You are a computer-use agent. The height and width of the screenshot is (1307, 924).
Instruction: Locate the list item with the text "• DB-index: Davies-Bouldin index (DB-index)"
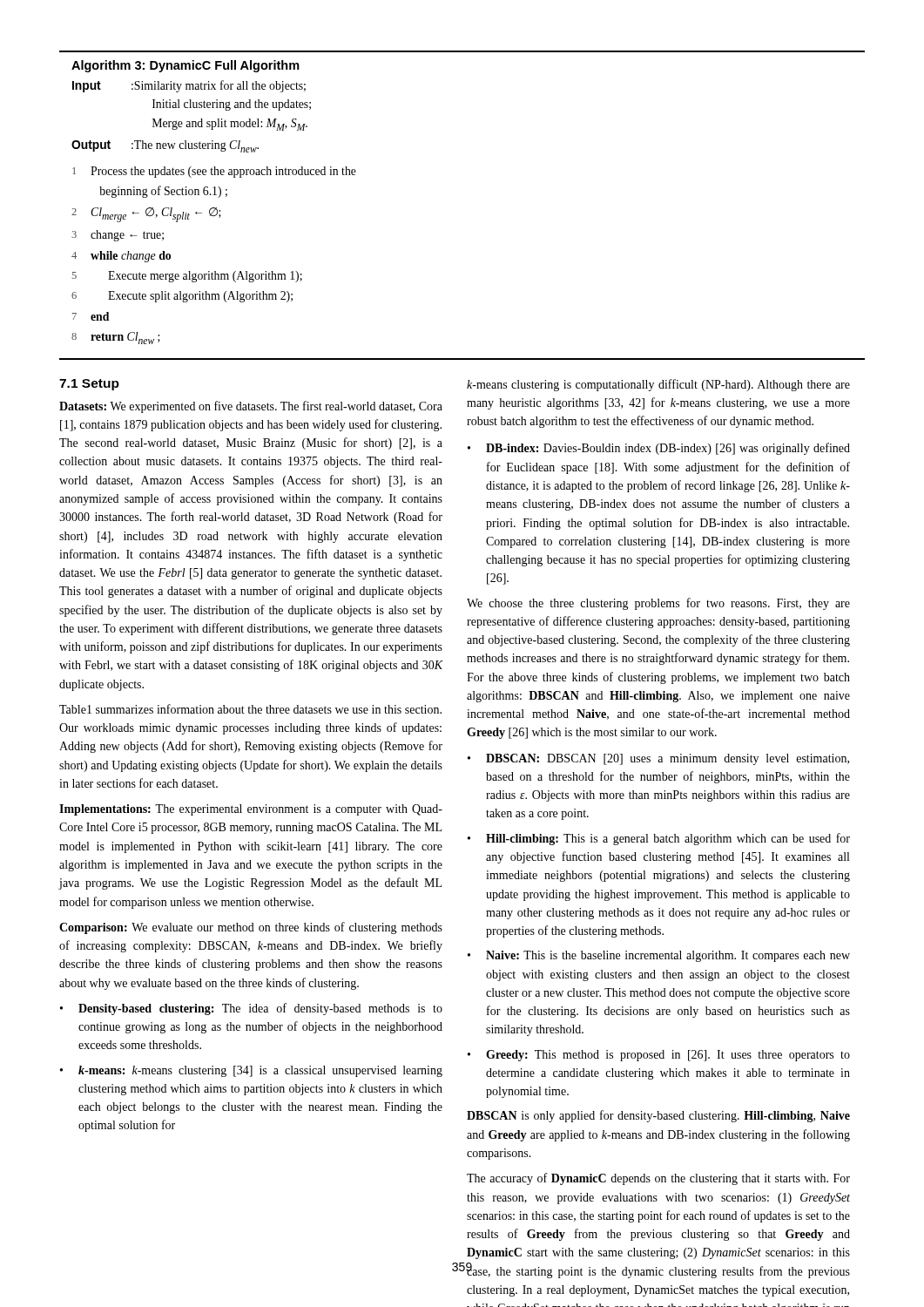(658, 514)
